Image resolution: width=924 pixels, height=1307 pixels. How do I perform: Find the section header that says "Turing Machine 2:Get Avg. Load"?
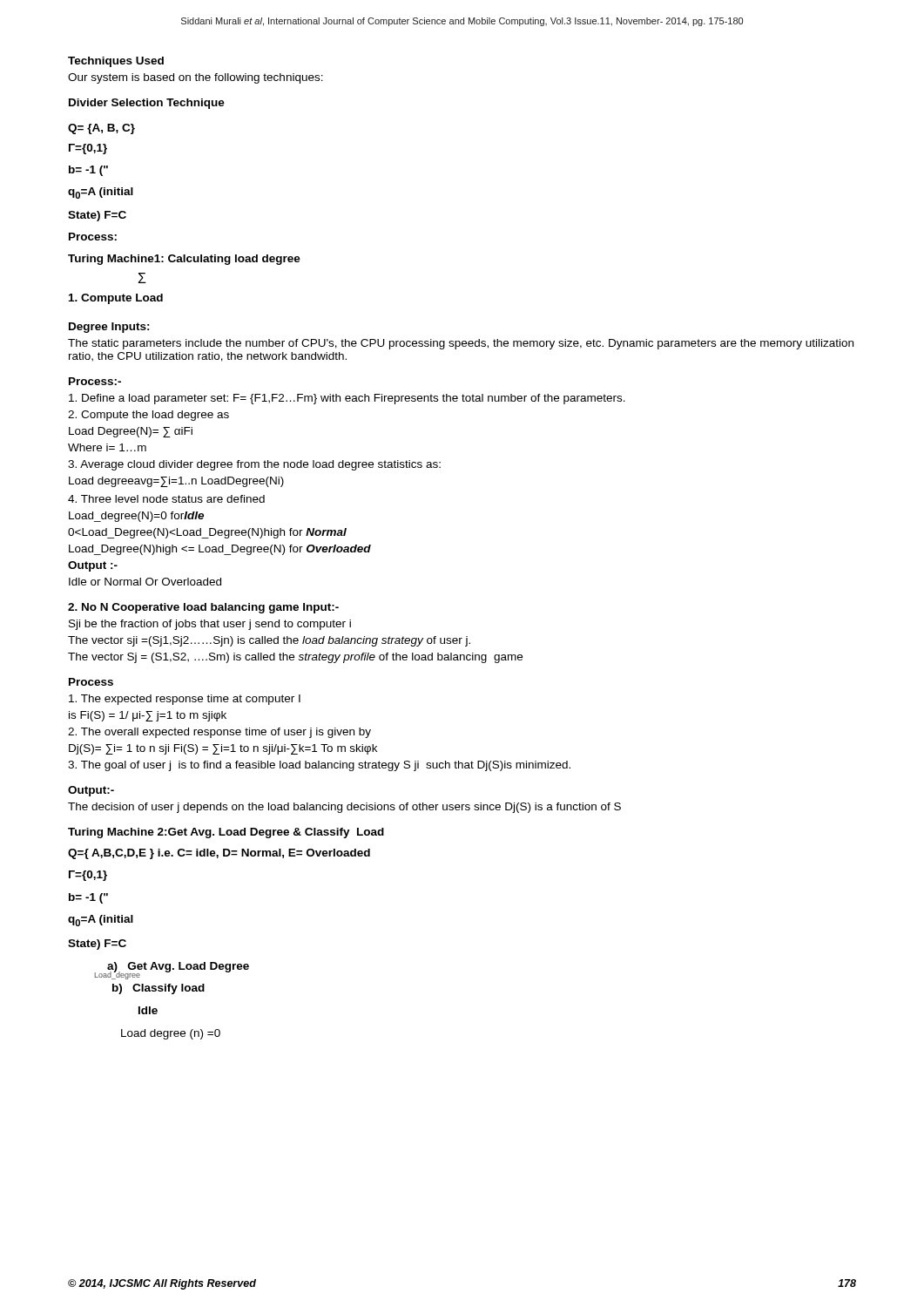point(226,833)
